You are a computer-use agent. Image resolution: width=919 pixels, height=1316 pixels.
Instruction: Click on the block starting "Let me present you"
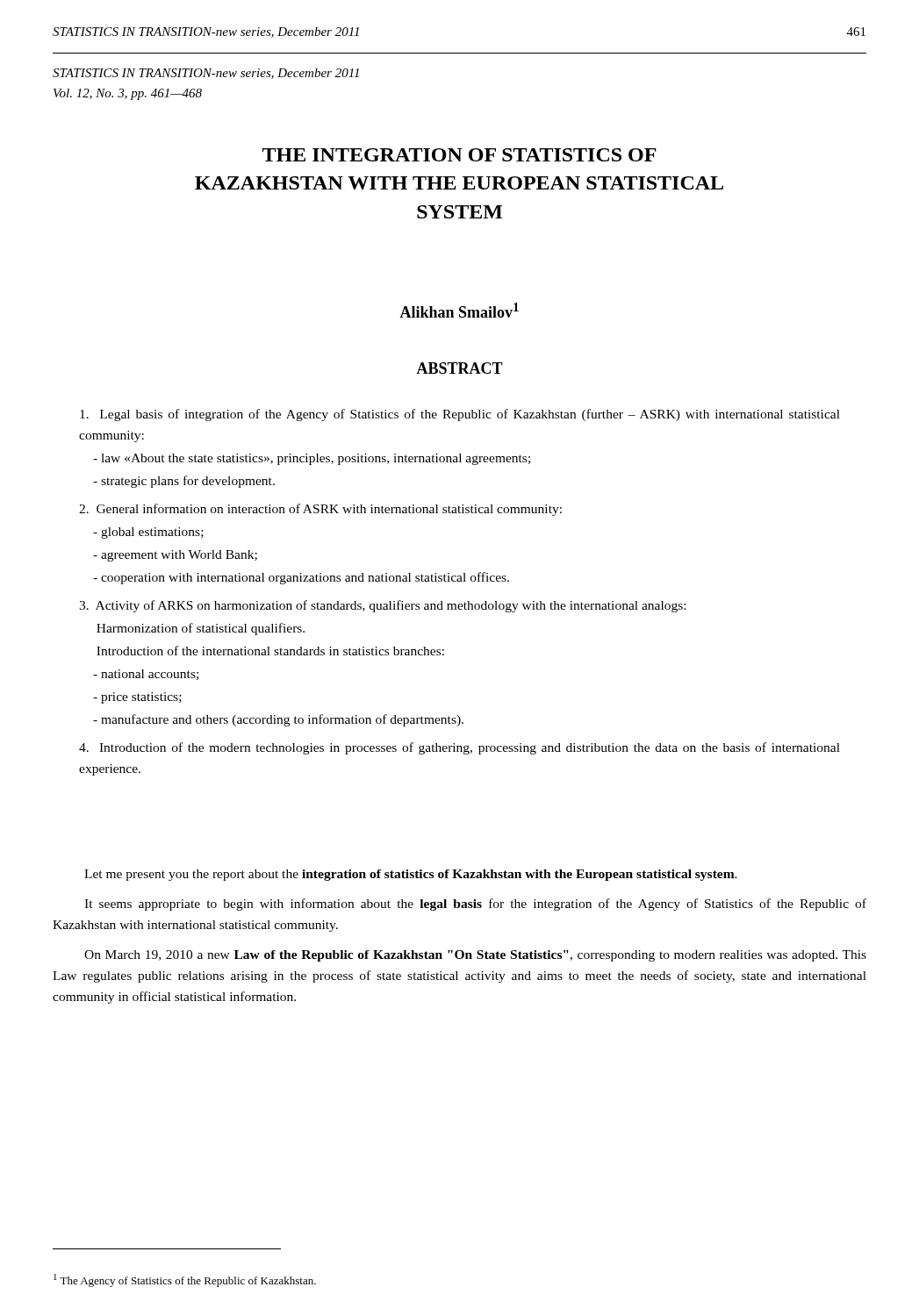[x=411, y=873]
